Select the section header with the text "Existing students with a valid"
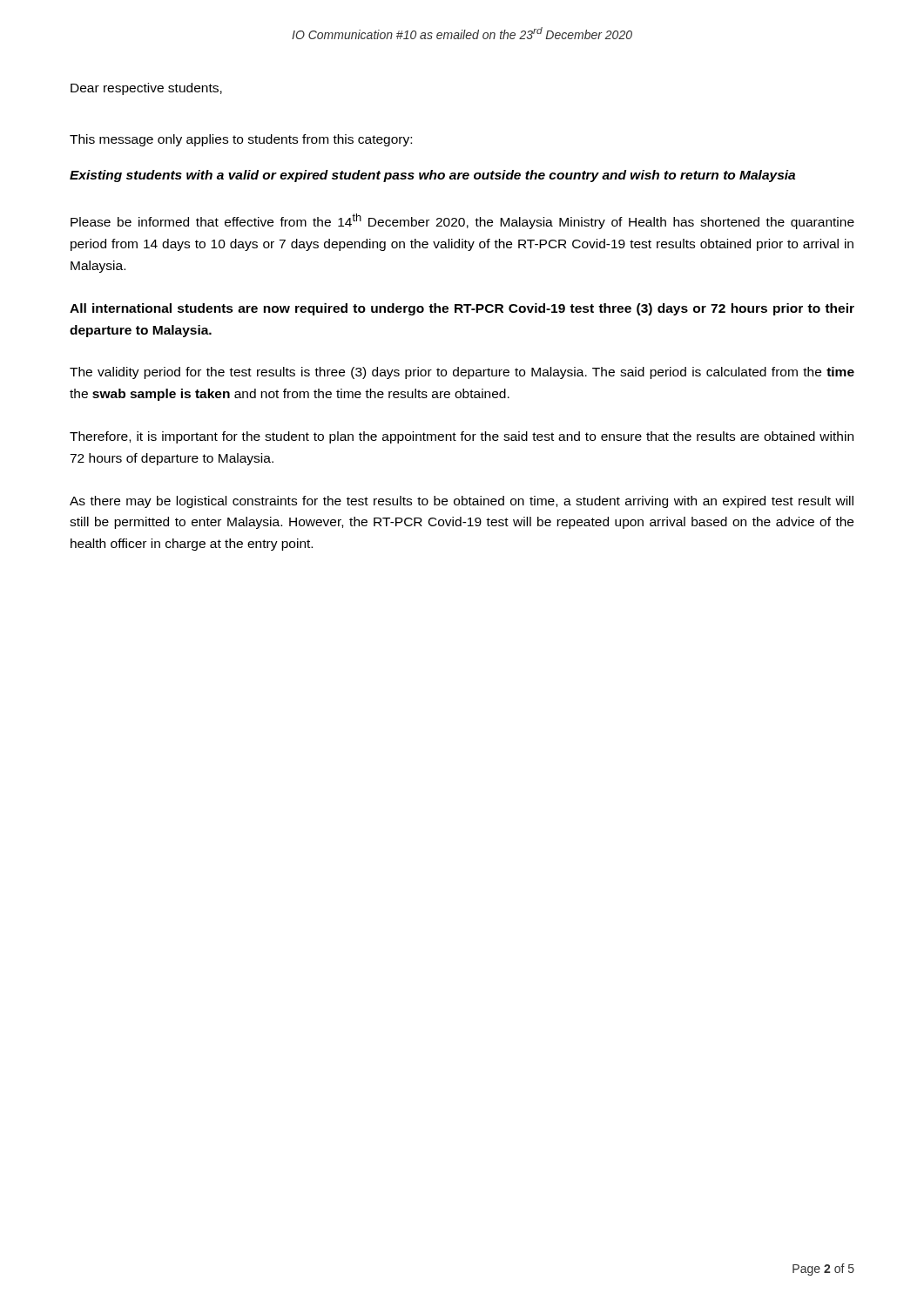This screenshot has width=924, height=1307. pos(433,175)
